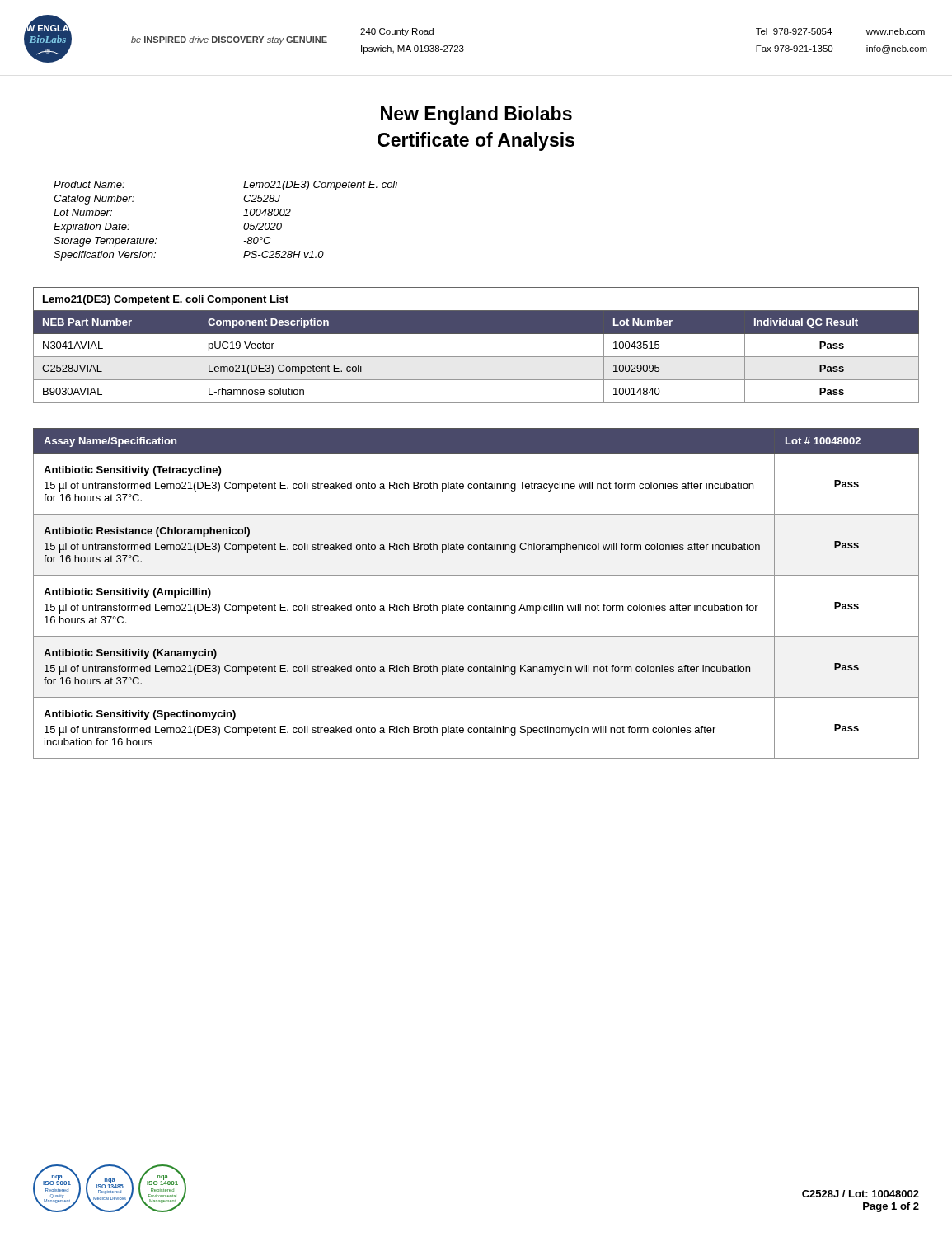Find the title on this page that starts "New England Biolabs"

[476, 127]
